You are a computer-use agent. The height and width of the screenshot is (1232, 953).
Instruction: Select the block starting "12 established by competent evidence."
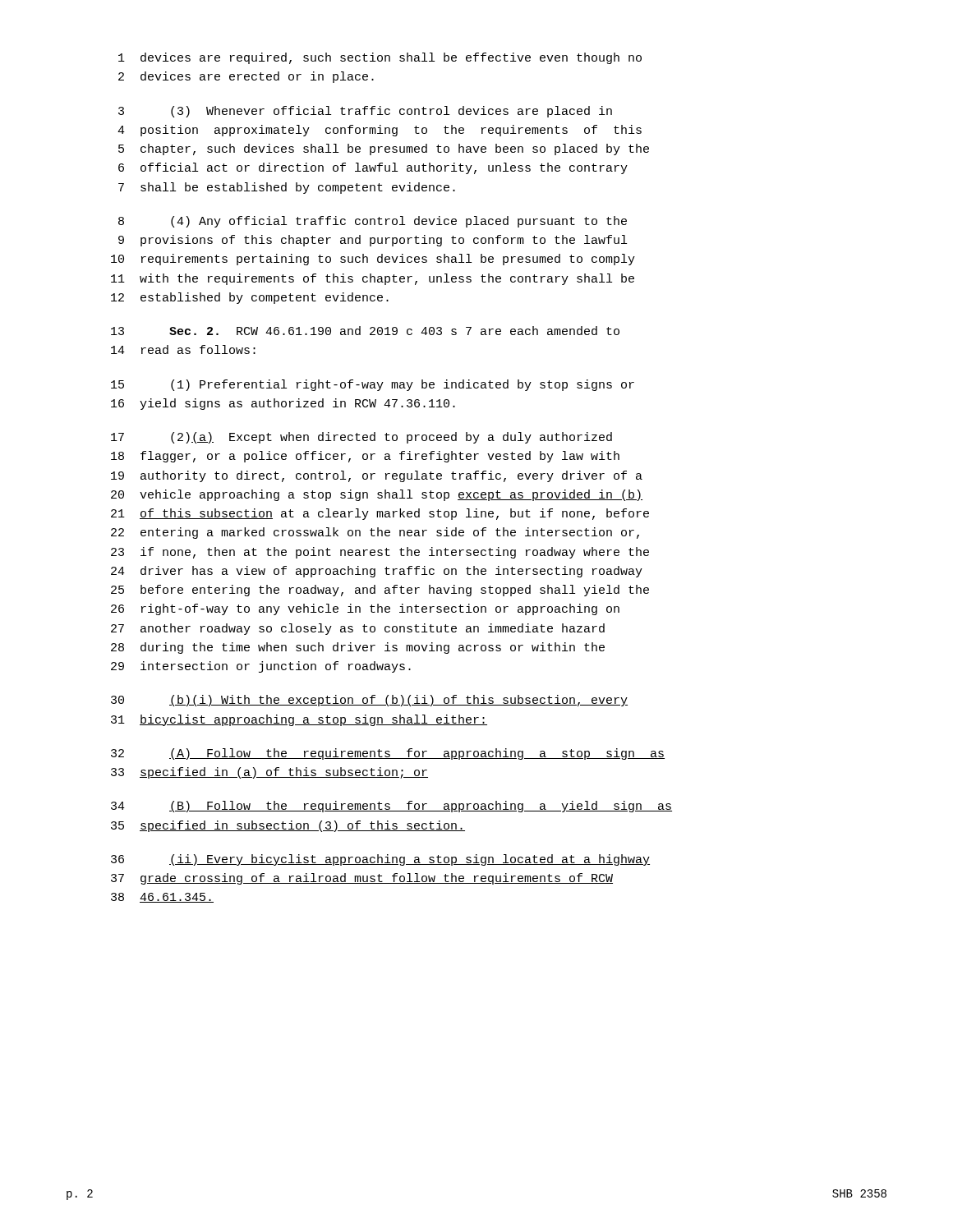(x=250, y=298)
